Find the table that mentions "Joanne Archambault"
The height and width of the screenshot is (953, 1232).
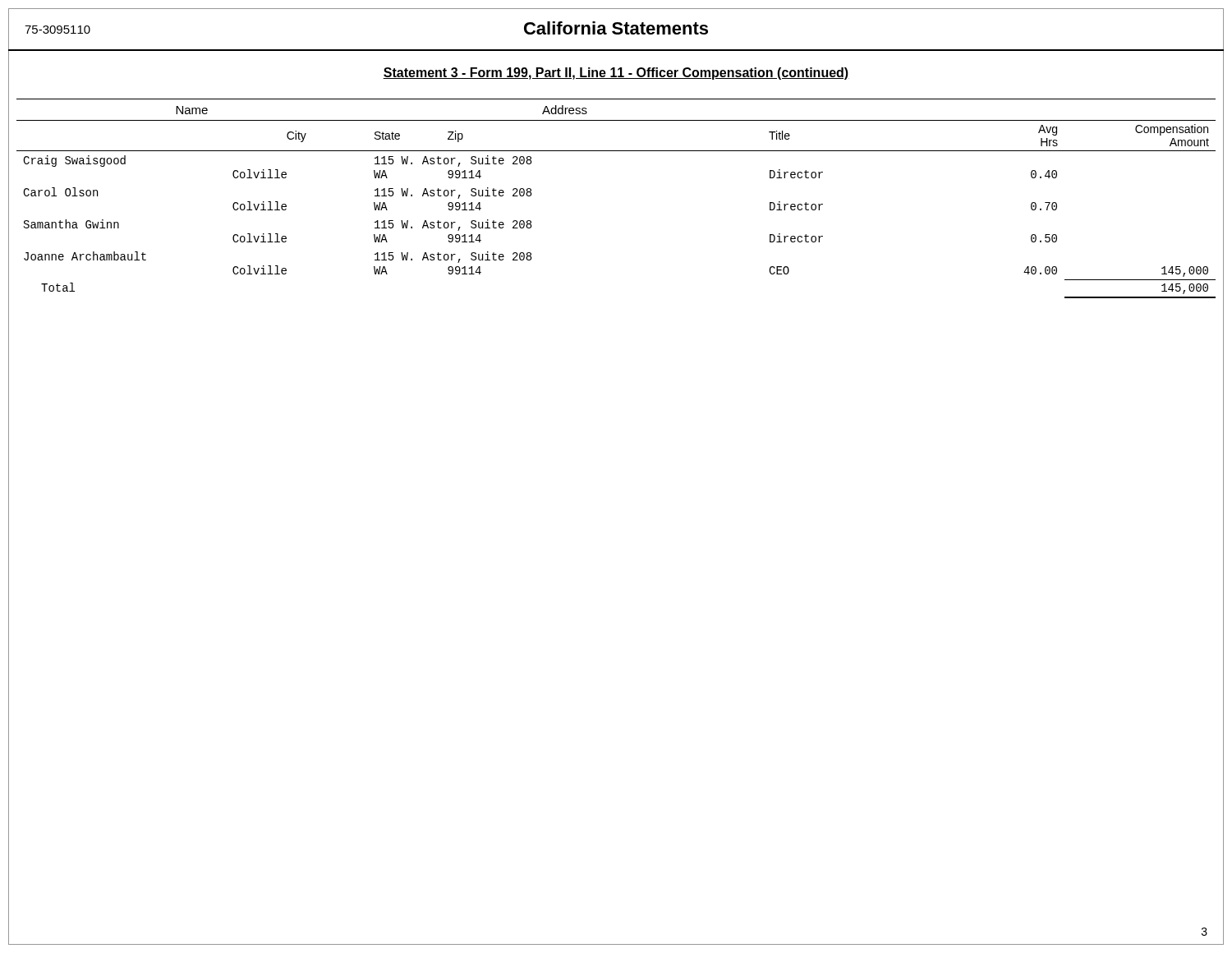point(616,198)
